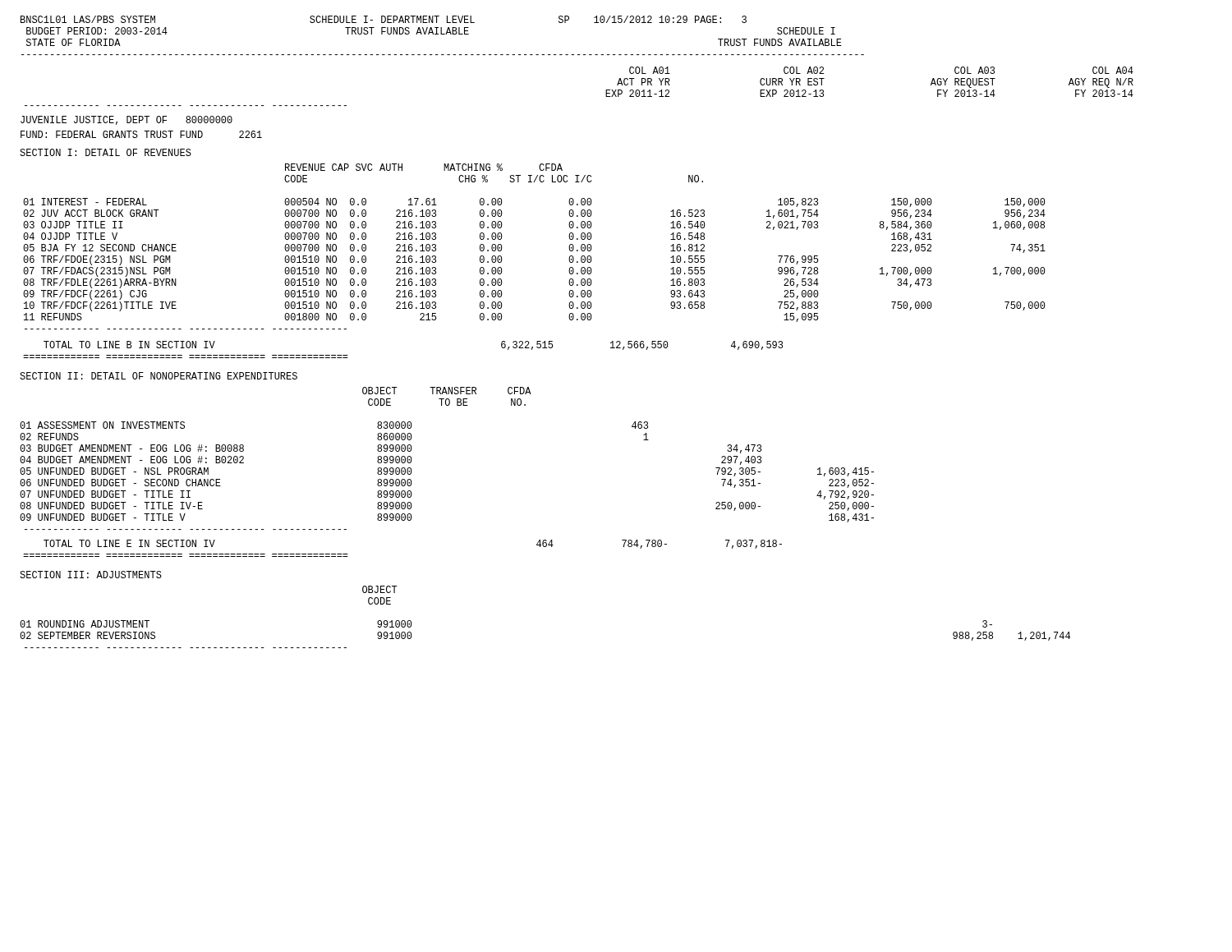Click on the element starting "SECTION II: DETAIL OF NONOPERATING EXPENDITURES"
This screenshot has width=1232, height=952.
click(159, 377)
